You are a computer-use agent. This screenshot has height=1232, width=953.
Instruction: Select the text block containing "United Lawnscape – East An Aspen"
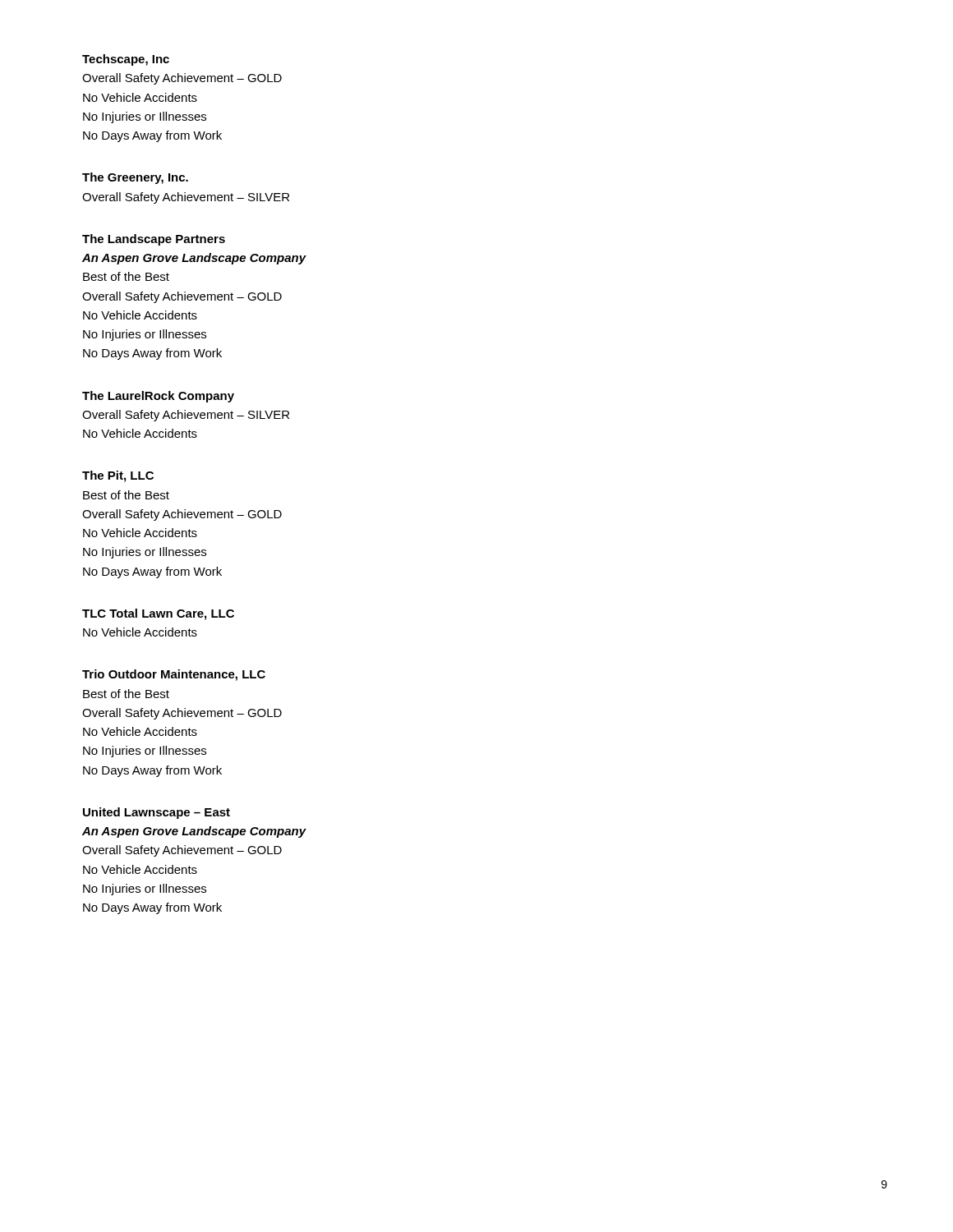pyautogui.click(x=157, y=813)
